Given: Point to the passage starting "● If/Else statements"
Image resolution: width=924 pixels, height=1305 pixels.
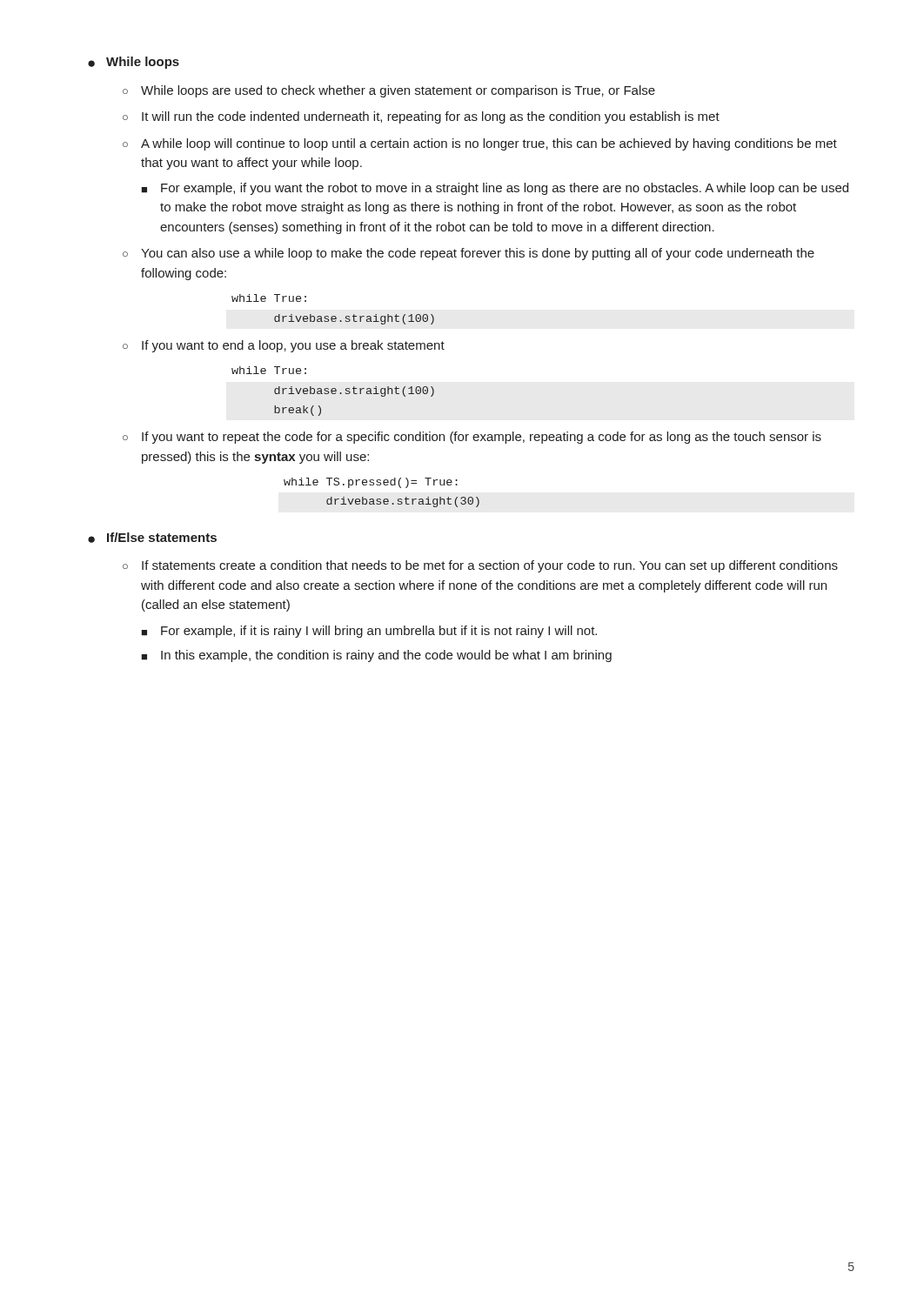Looking at the screenshot, I should (x=152, y=538).
